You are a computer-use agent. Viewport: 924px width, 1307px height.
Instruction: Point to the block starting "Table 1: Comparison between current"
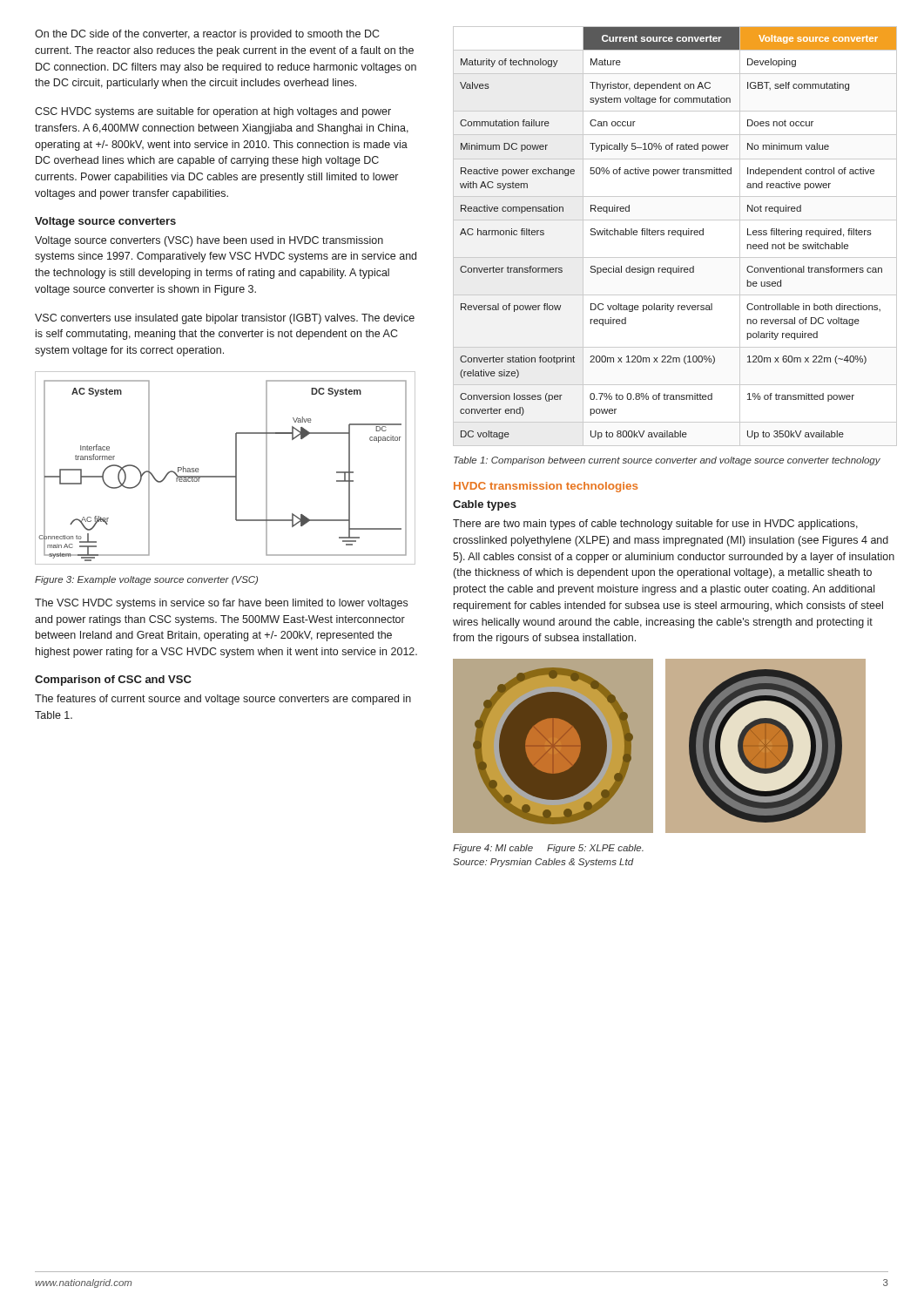(x=666, y=460)
